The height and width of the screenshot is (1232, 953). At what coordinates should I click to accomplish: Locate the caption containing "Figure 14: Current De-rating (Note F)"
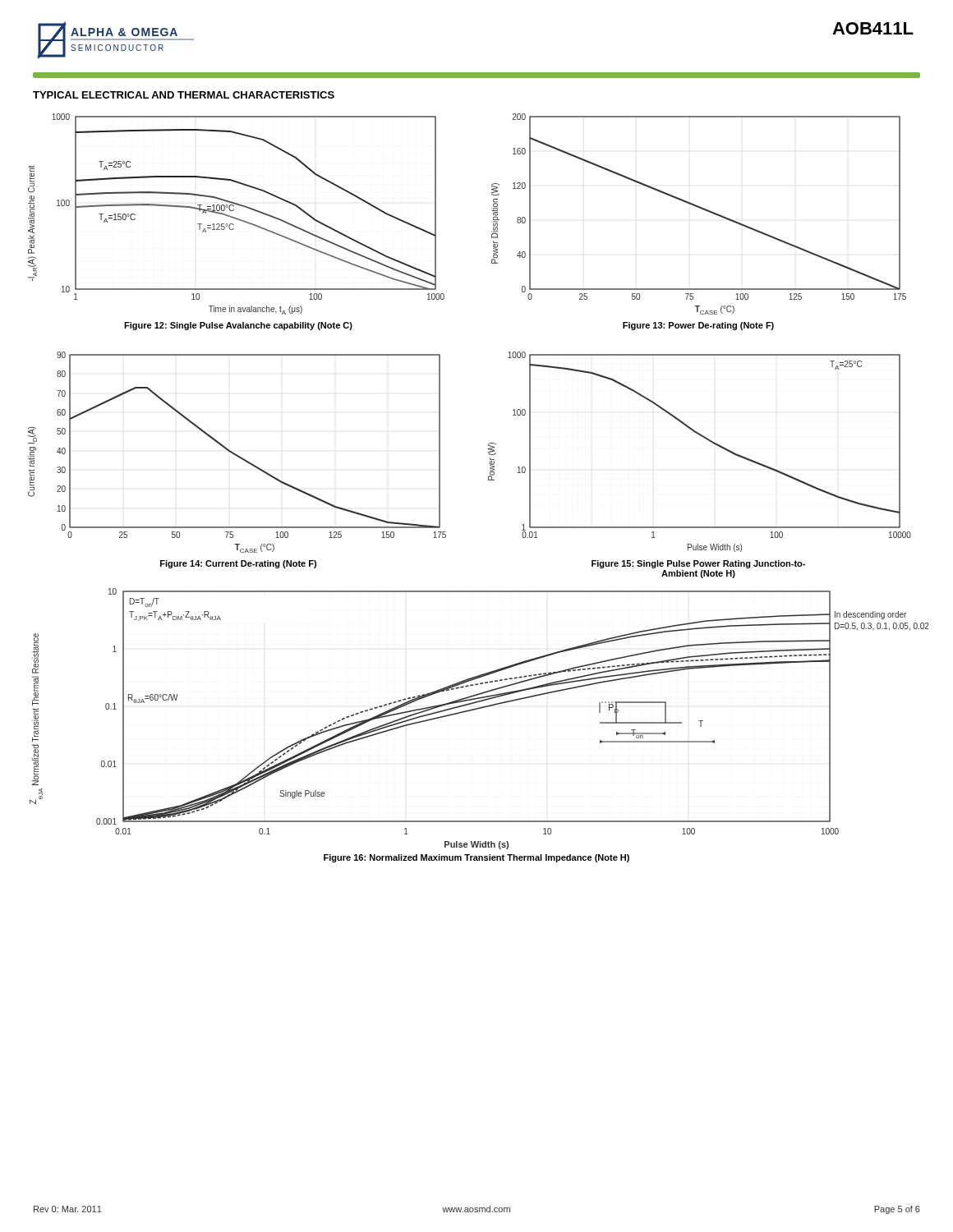[238, 563]
